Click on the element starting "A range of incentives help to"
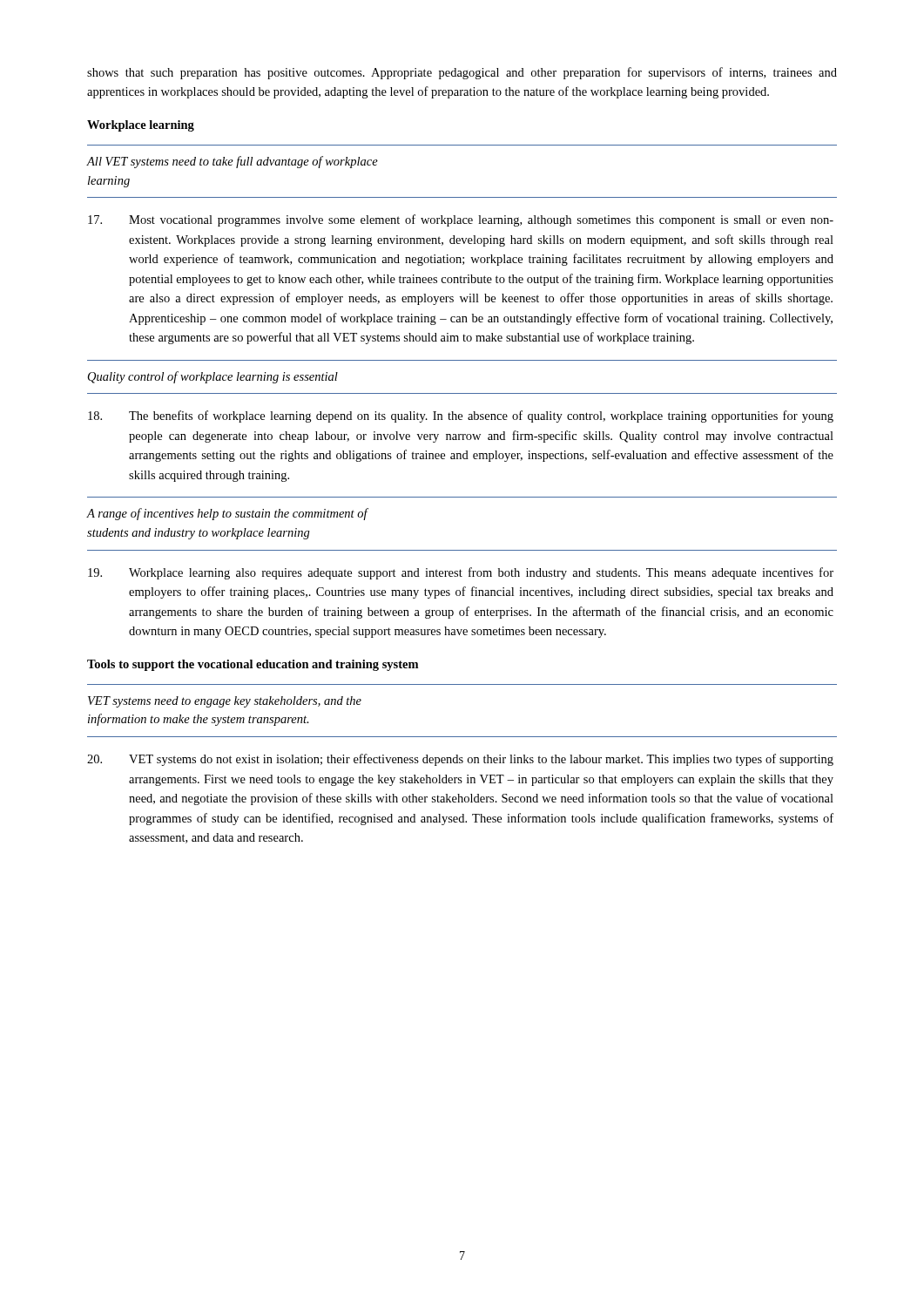 pyautogui.click(x=228, y=514)
